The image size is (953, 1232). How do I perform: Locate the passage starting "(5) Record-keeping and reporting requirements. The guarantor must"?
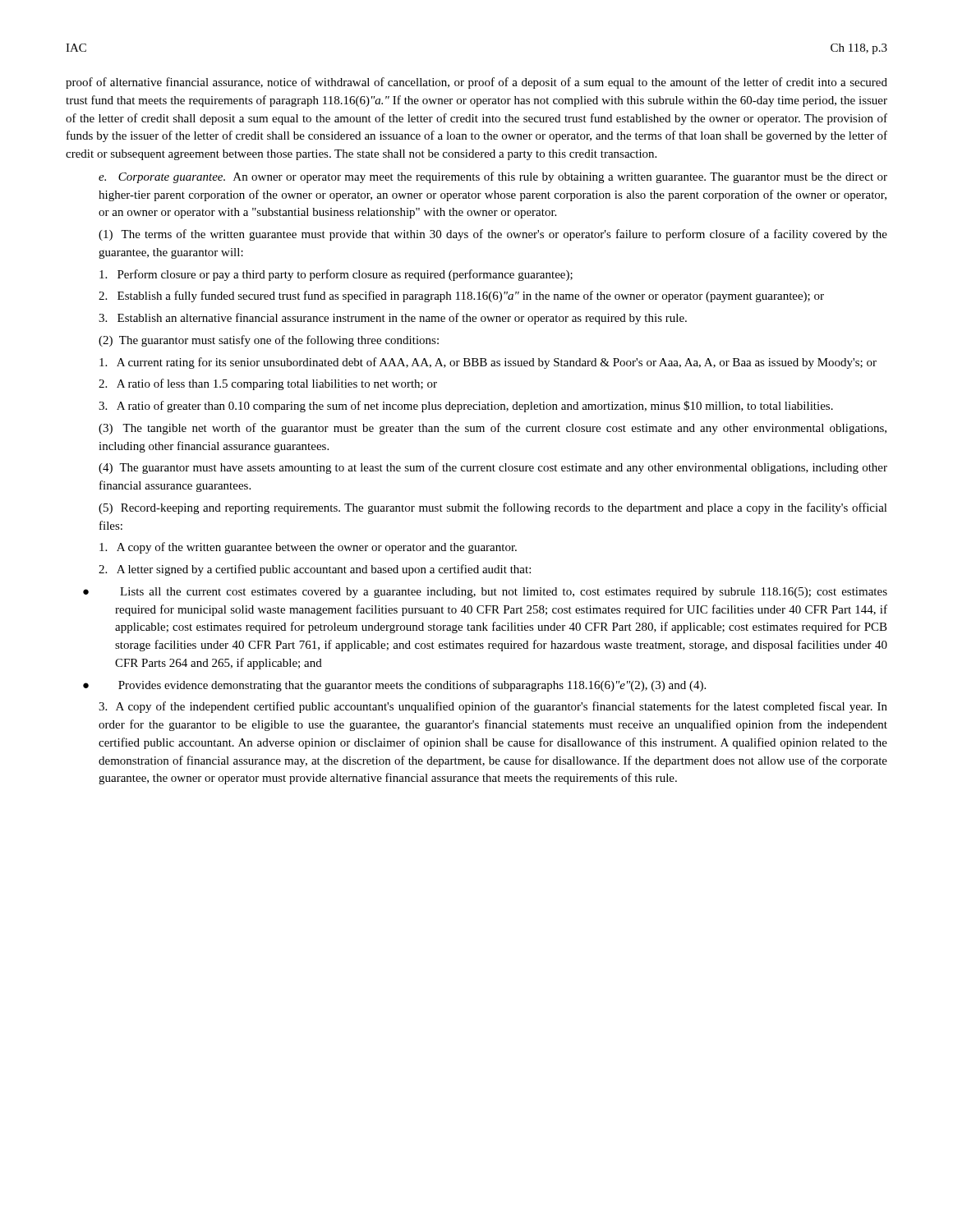[493, 517]
